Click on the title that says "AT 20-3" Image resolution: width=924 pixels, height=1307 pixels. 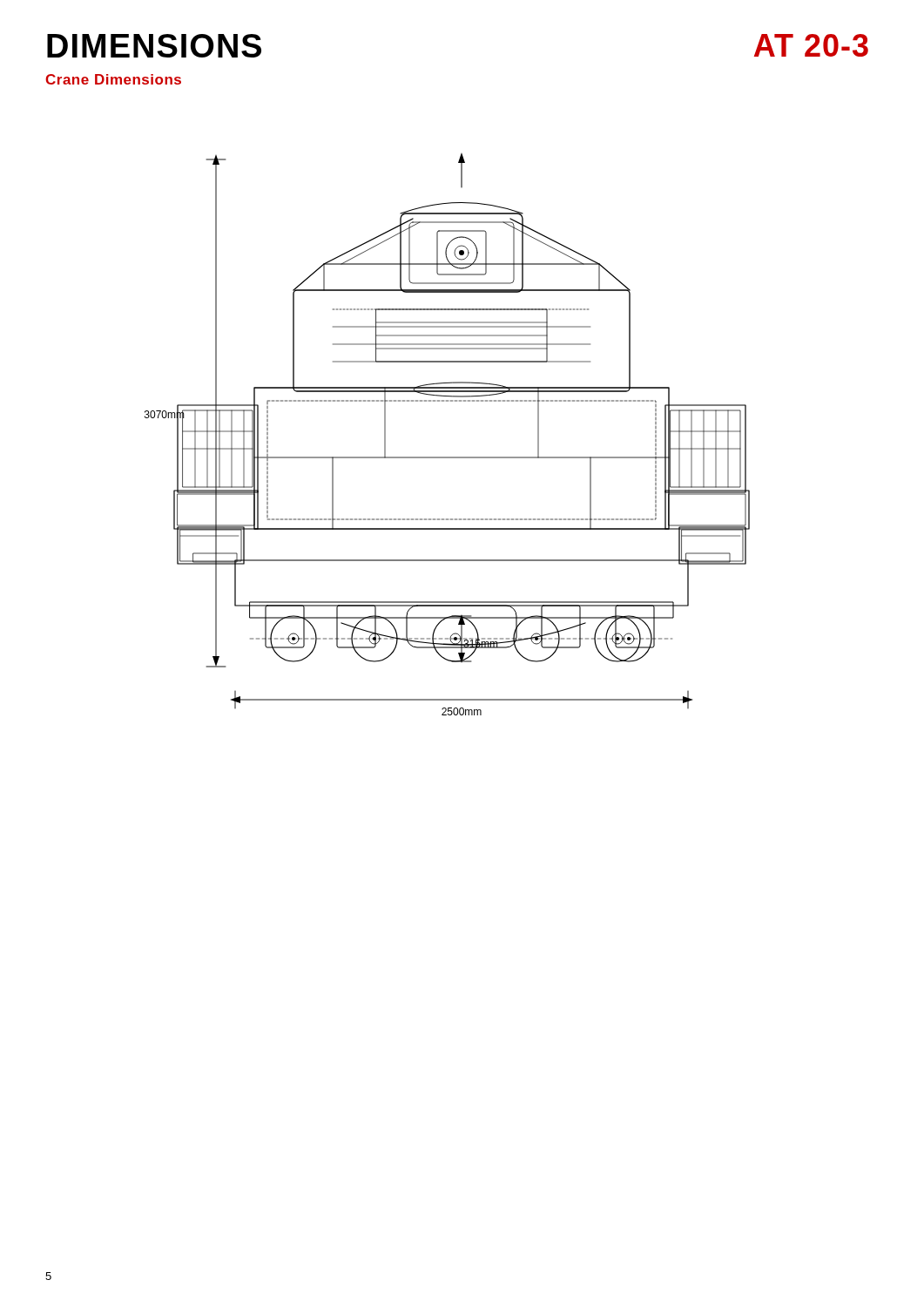(812, 46)
